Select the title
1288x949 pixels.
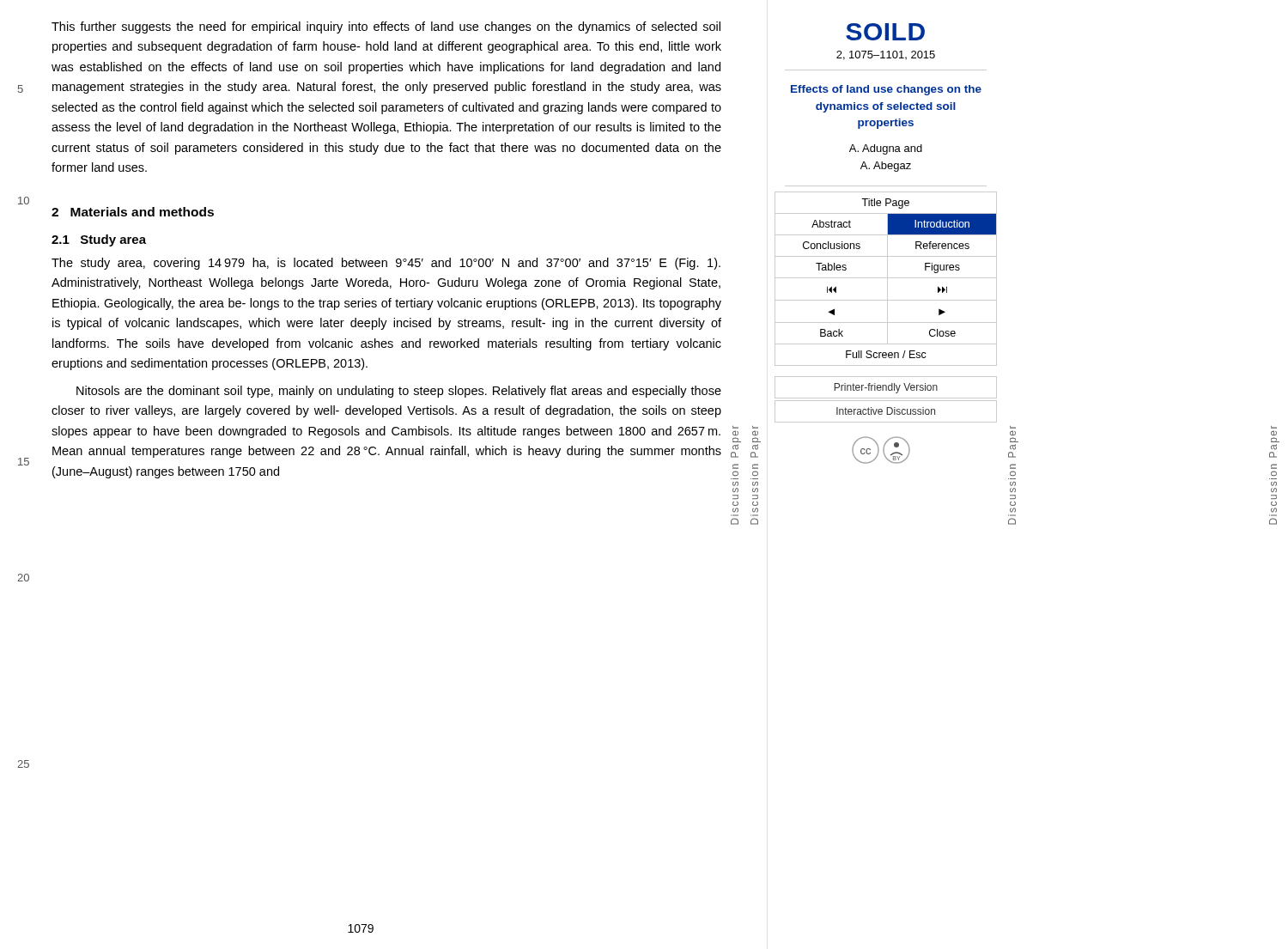coord(886,31)
